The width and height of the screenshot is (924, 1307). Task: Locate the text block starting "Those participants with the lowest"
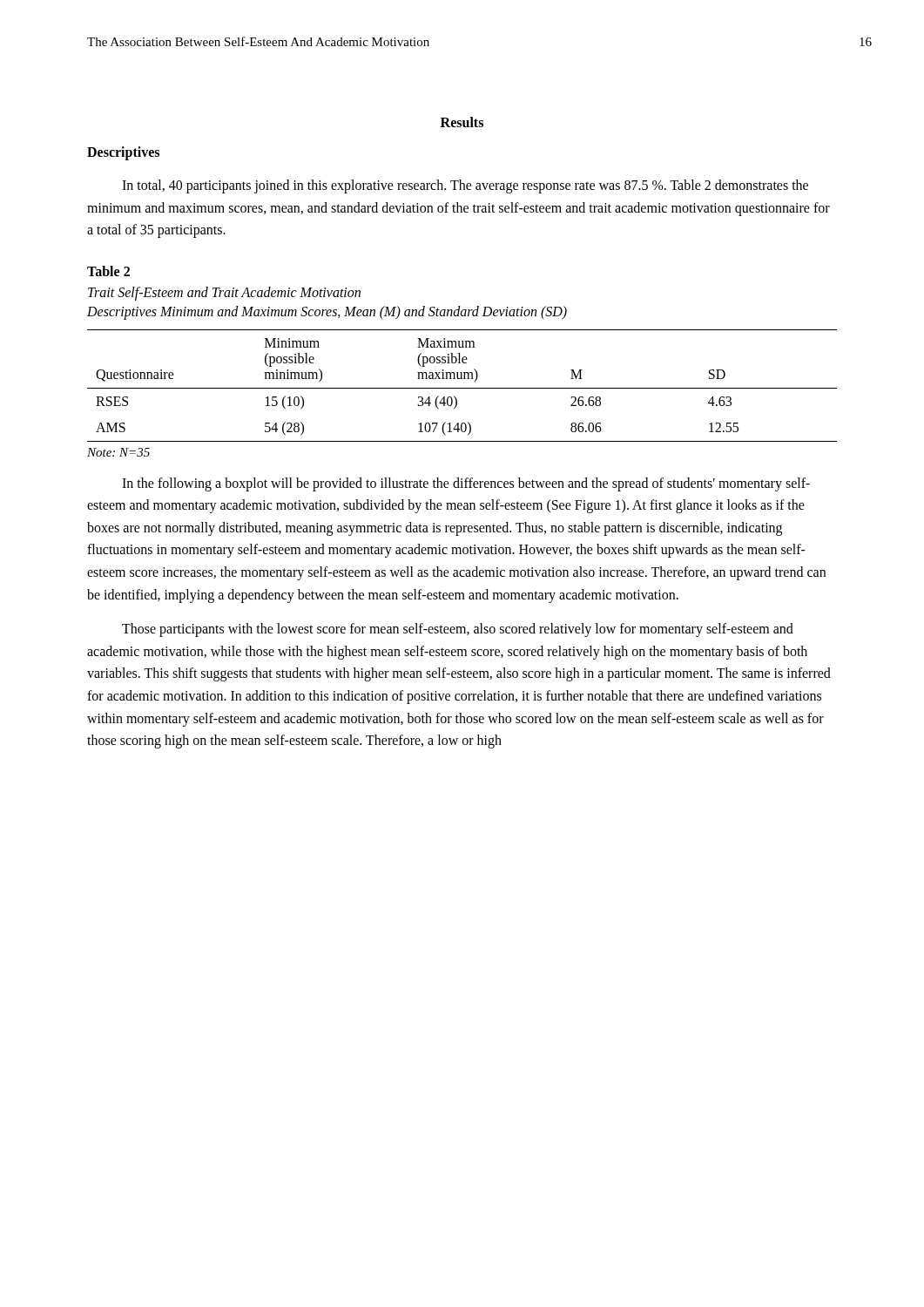[459, 685]
